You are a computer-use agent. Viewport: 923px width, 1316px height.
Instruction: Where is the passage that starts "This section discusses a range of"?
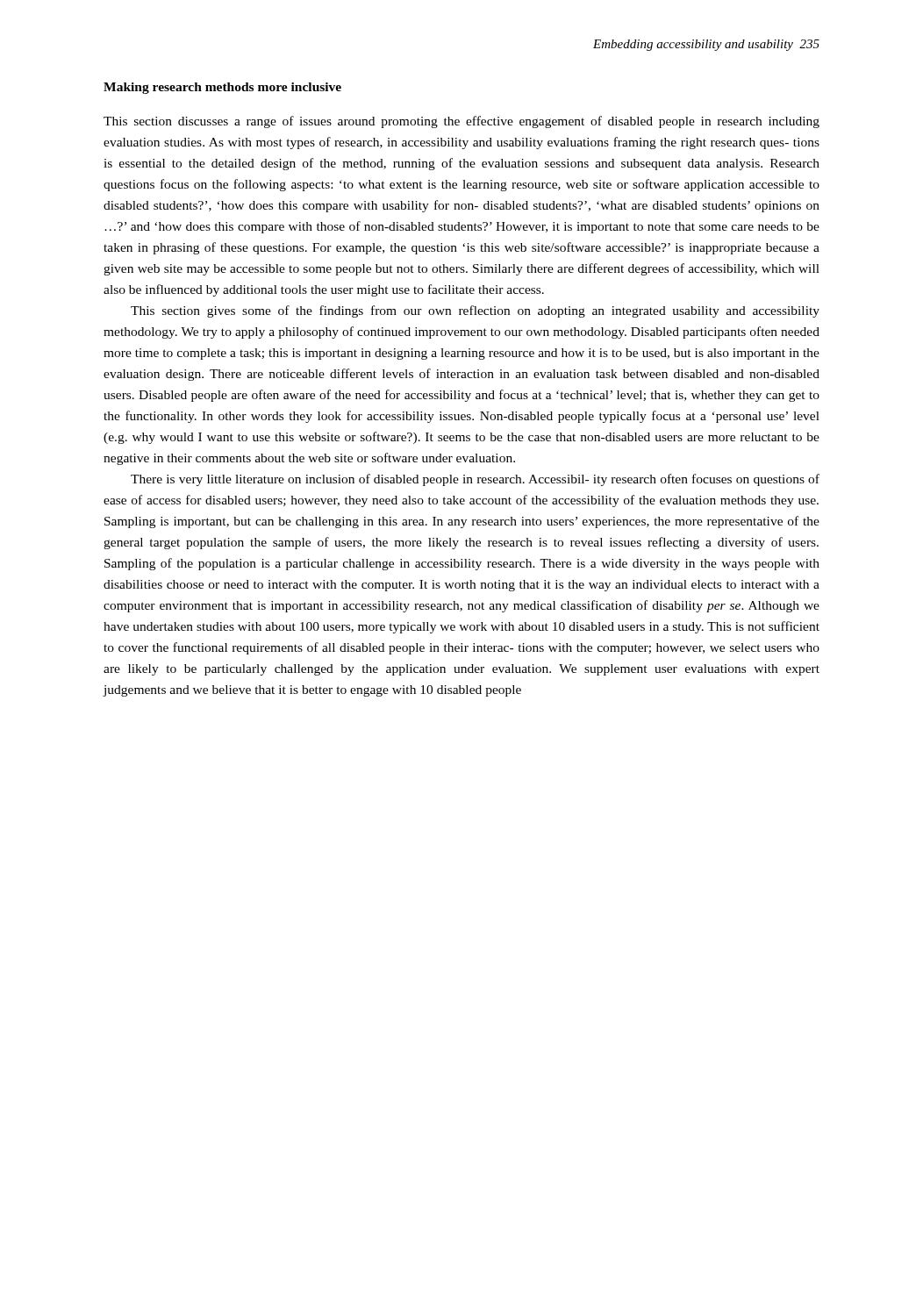(x=462, y=205)
